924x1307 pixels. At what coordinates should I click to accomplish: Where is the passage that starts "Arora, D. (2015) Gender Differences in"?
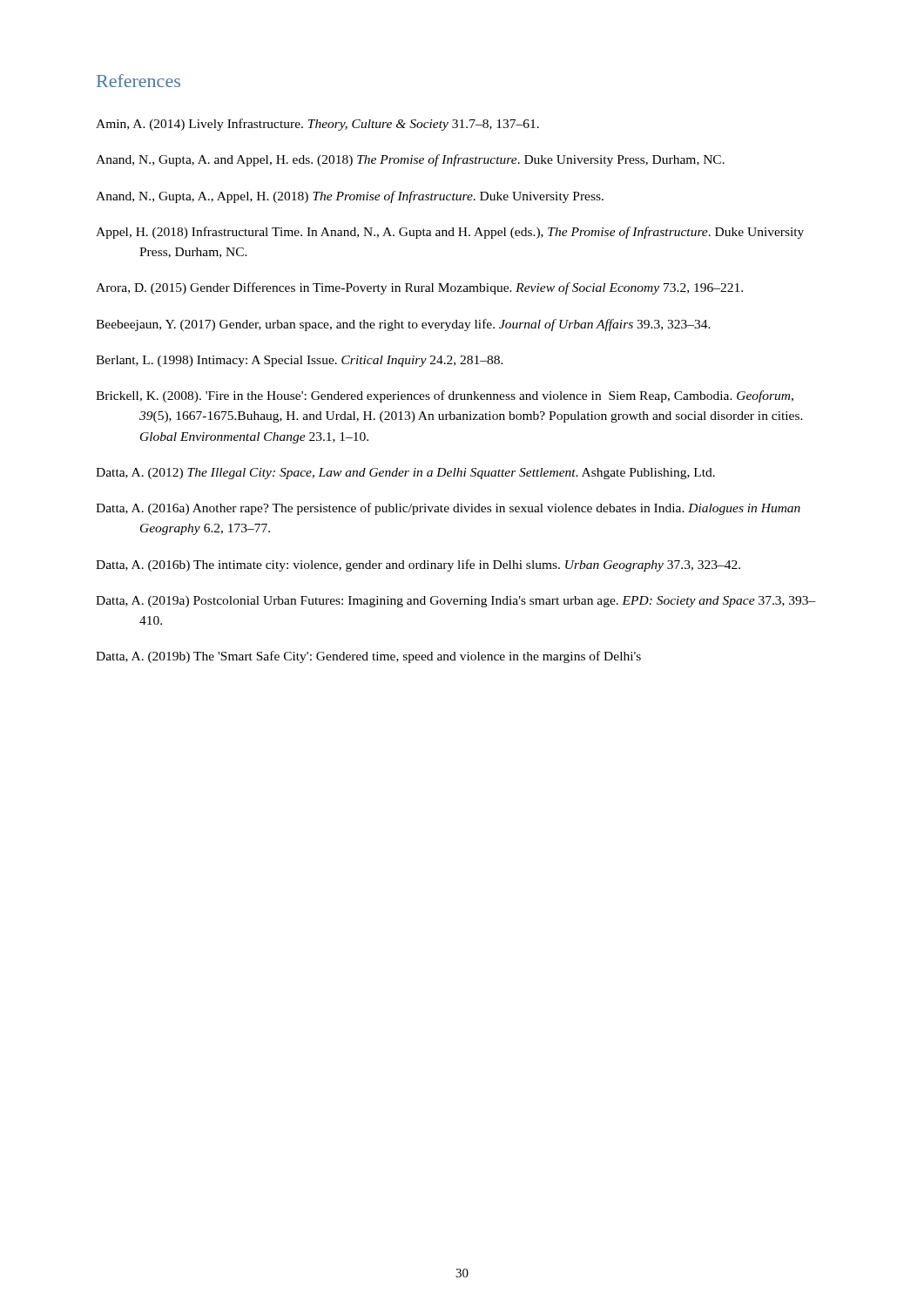click(420, 287)
